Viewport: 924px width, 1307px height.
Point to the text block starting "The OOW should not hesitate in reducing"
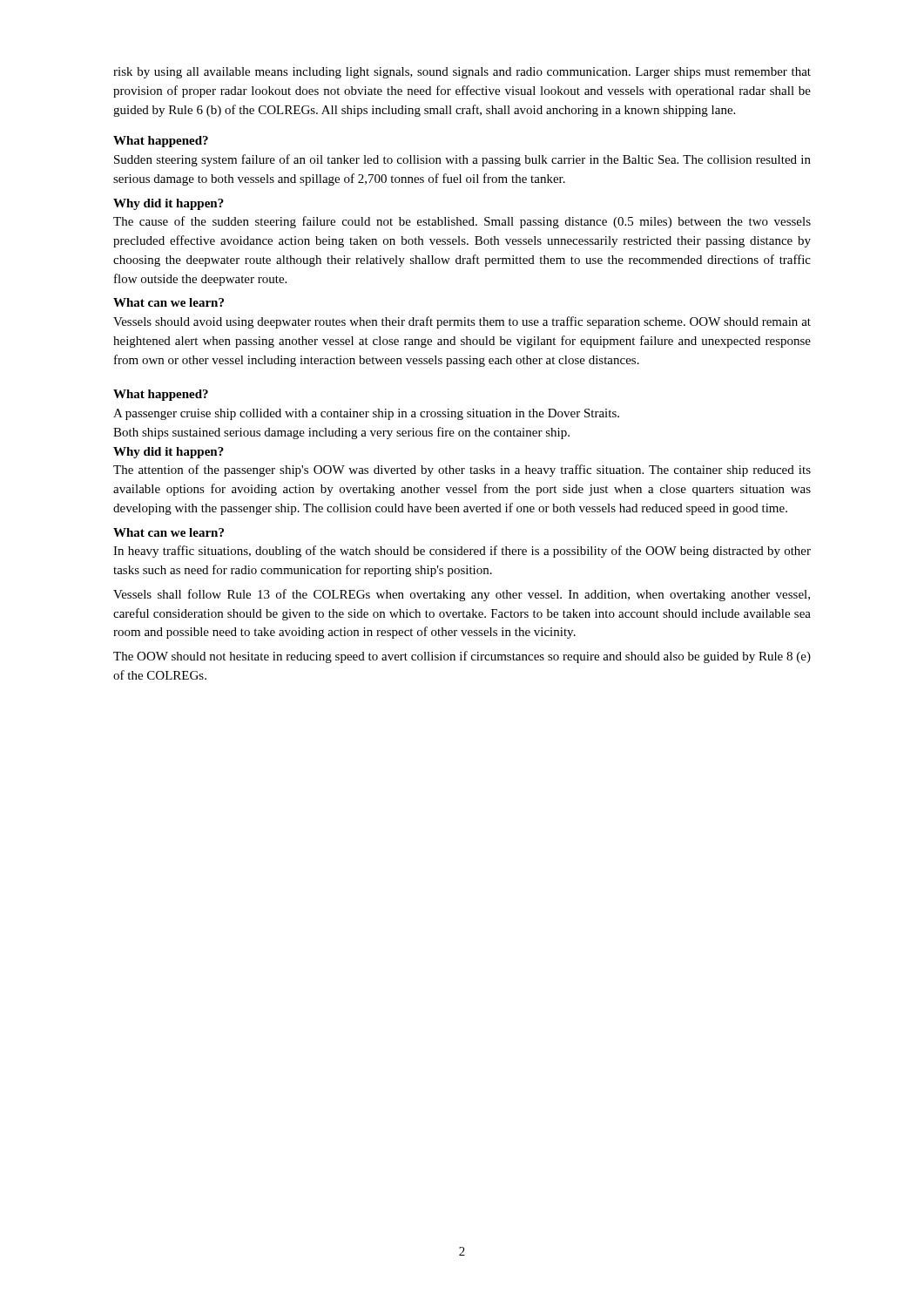click(462, 666)
